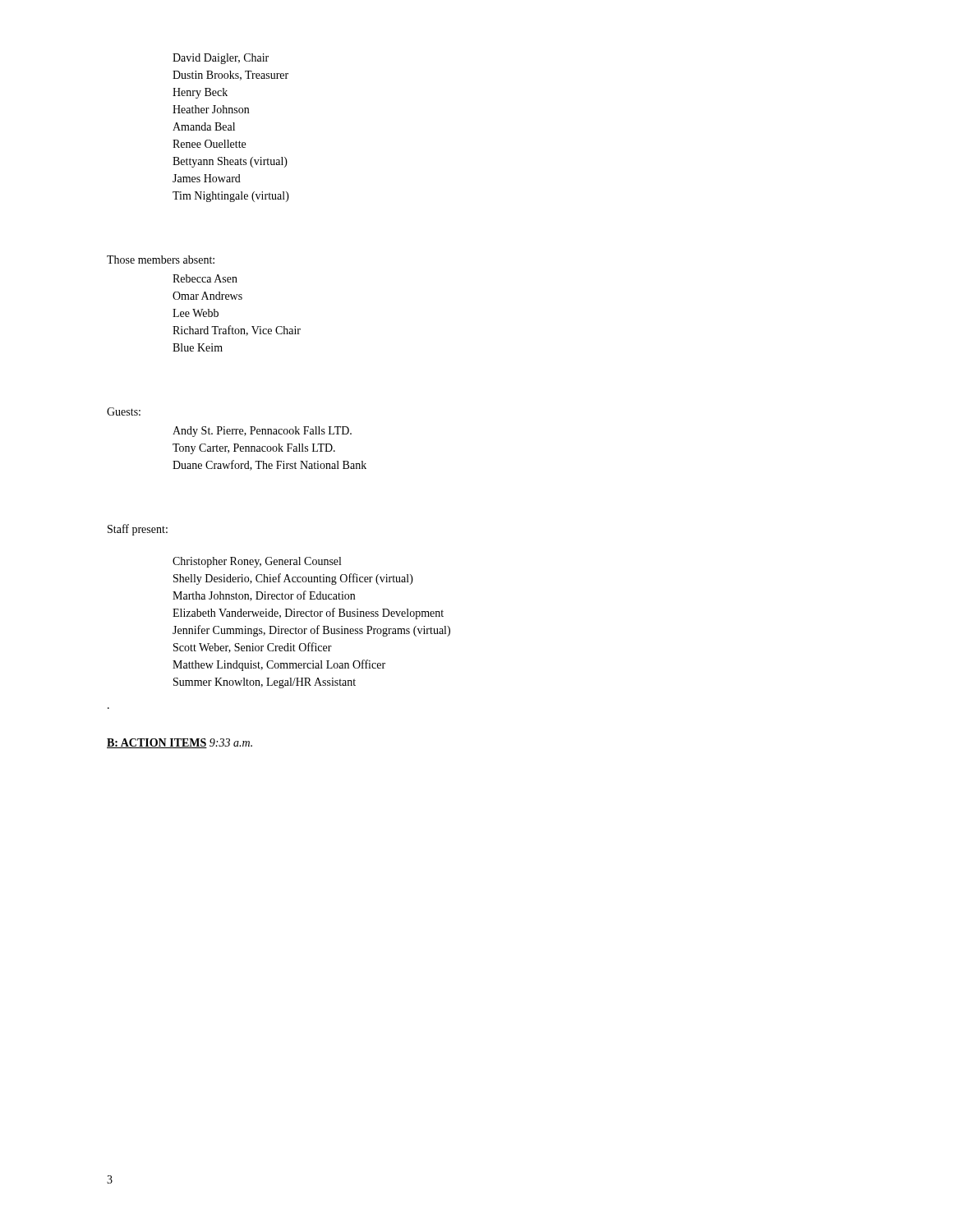
Task: Find "Dustin Brooks, Treasurer" on this page
Action: point(230,76)
